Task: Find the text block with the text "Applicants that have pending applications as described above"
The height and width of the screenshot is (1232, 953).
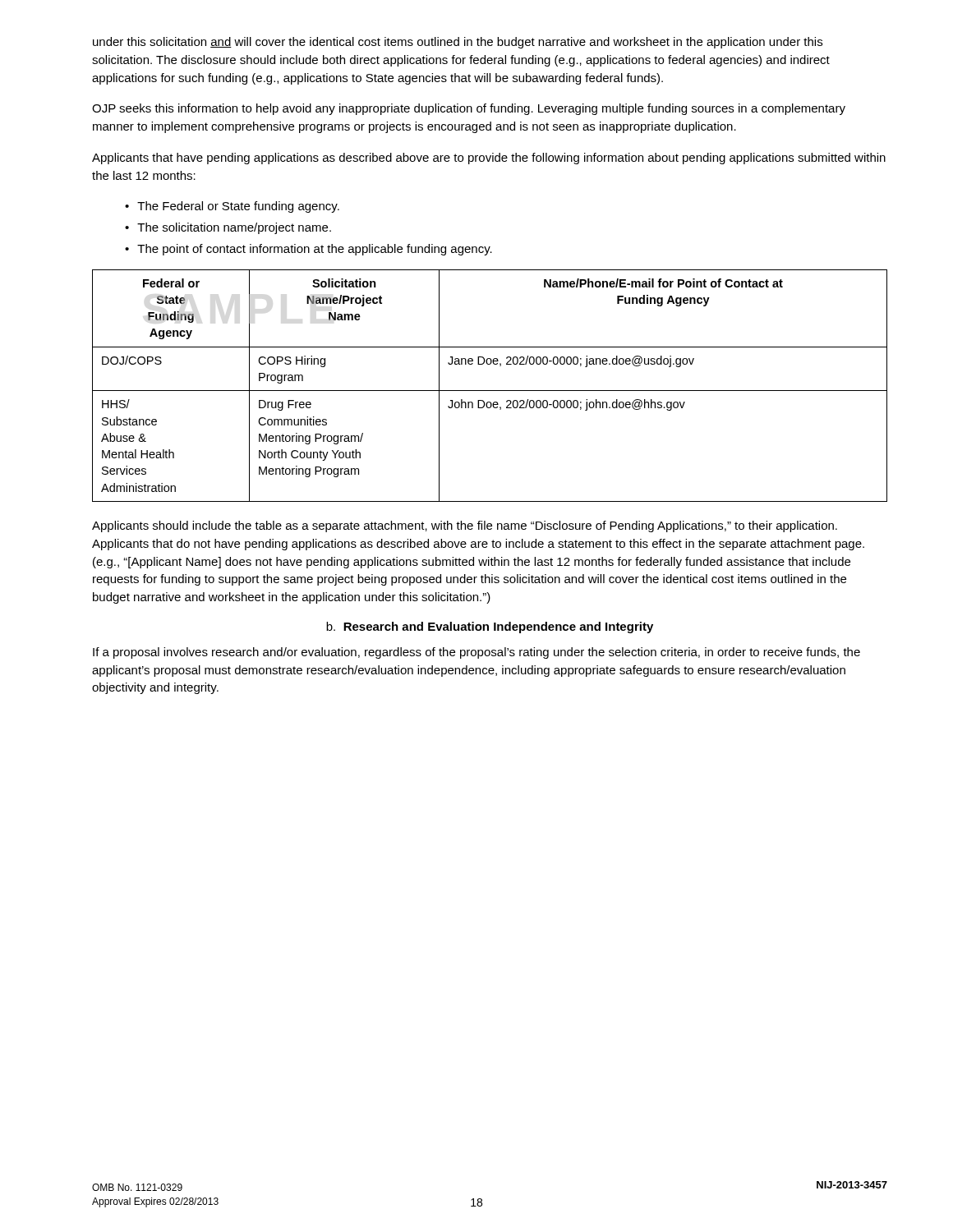Action: 489,166
